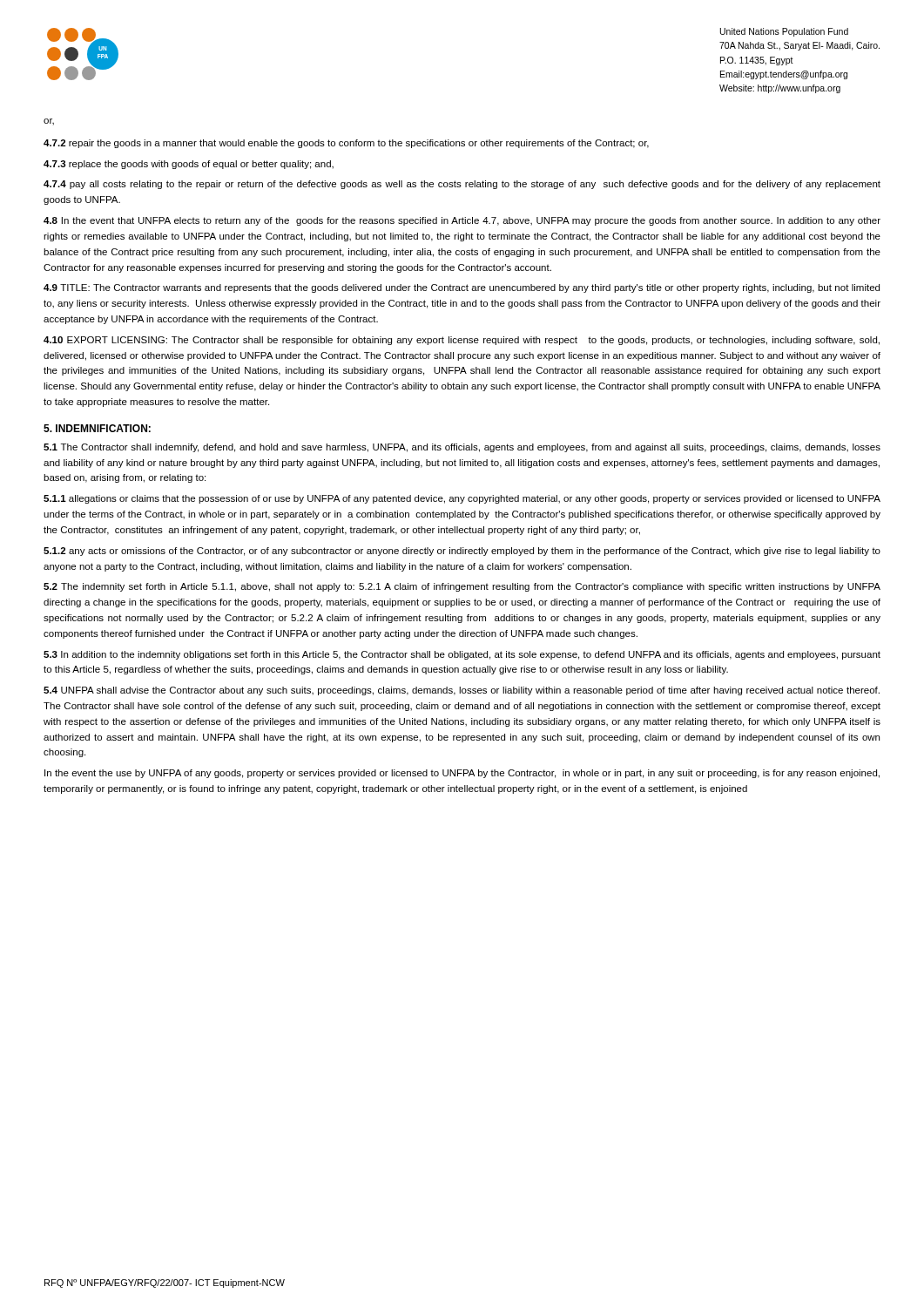
Task: Select the text block containing "7.4 pay all"
Action: point(462,192)
